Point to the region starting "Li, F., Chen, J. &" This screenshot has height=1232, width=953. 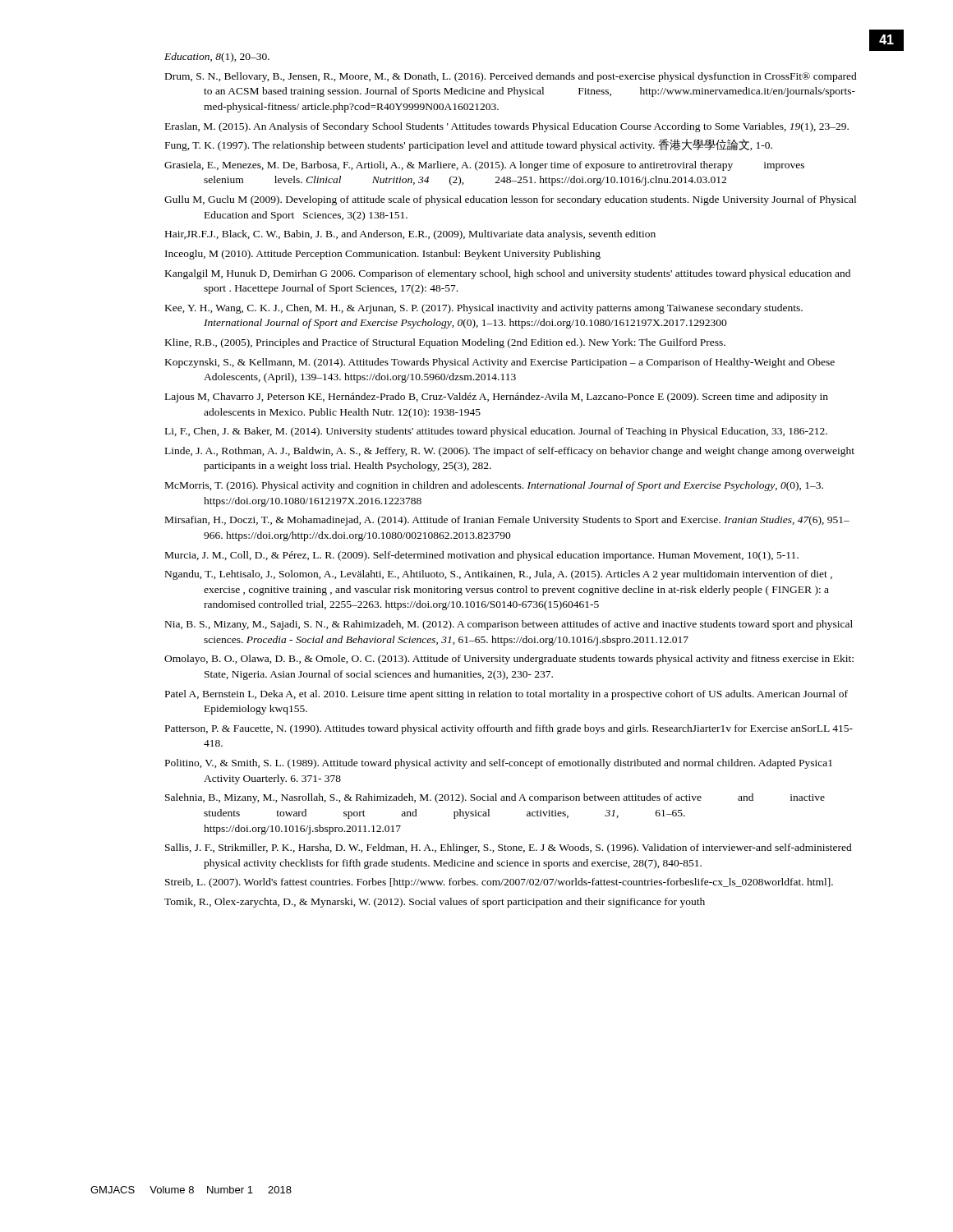pos(496,431)
